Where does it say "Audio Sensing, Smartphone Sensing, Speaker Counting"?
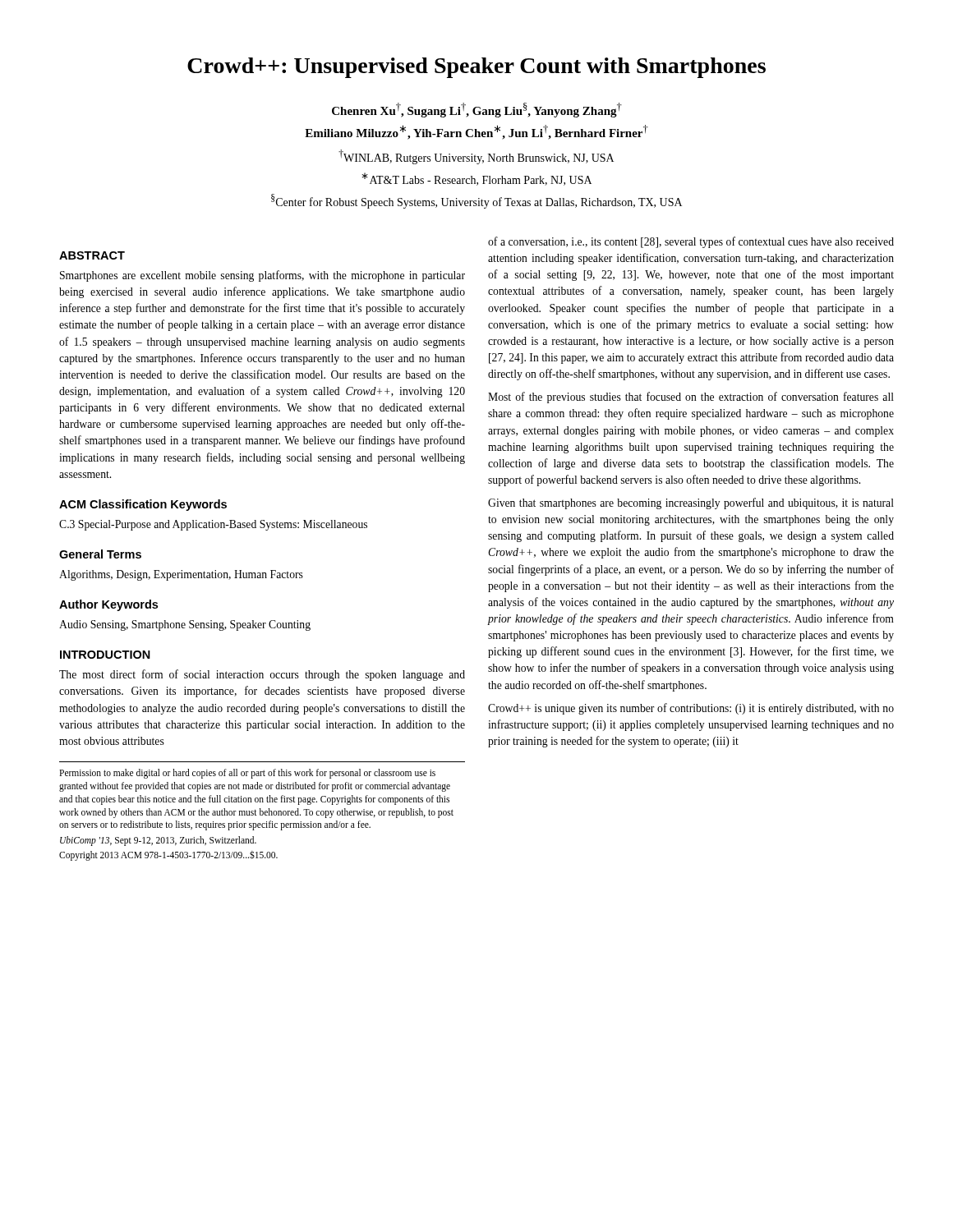 click(x=185, y=625)
